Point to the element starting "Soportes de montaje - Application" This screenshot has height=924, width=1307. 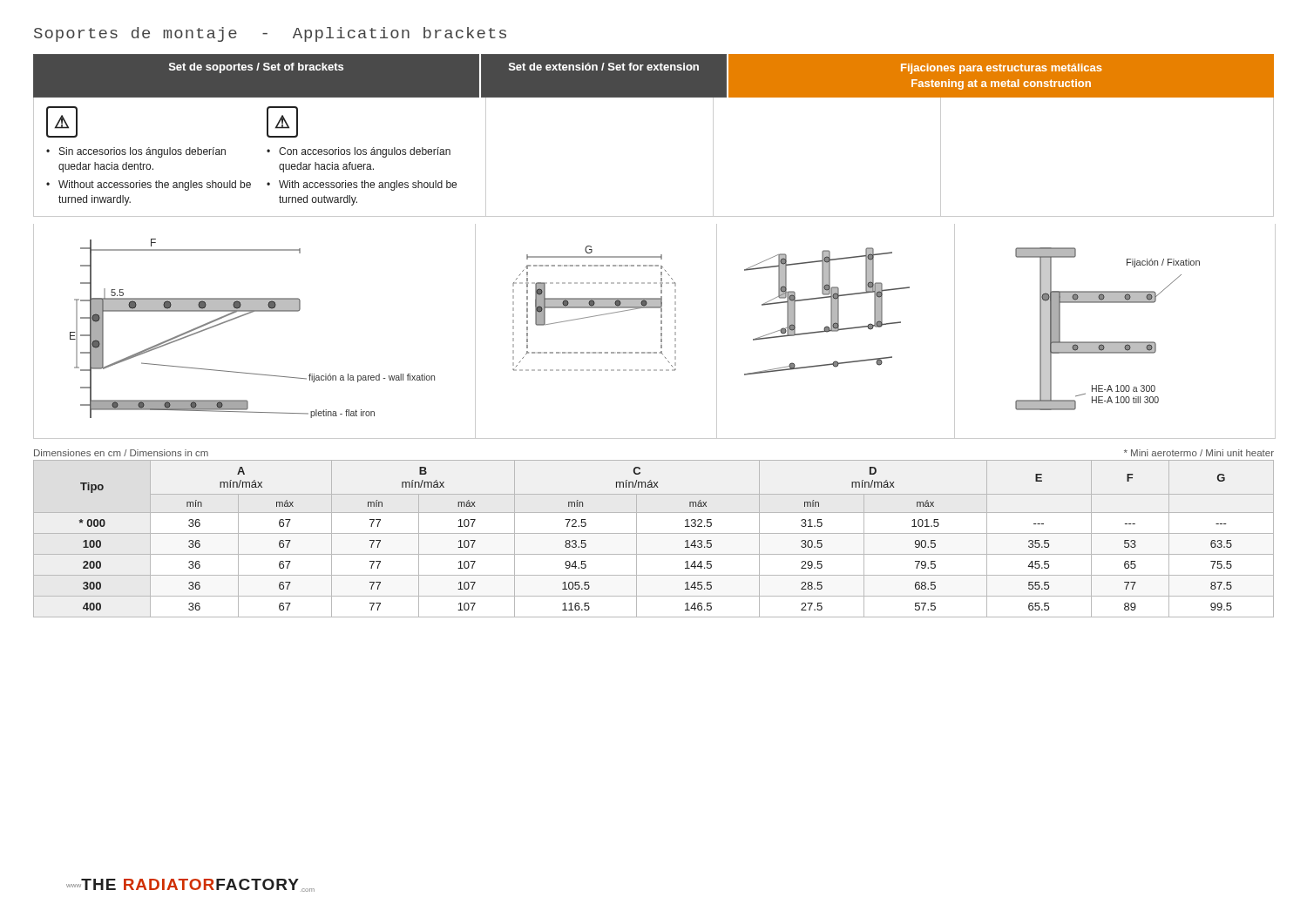tap(271, 34)
